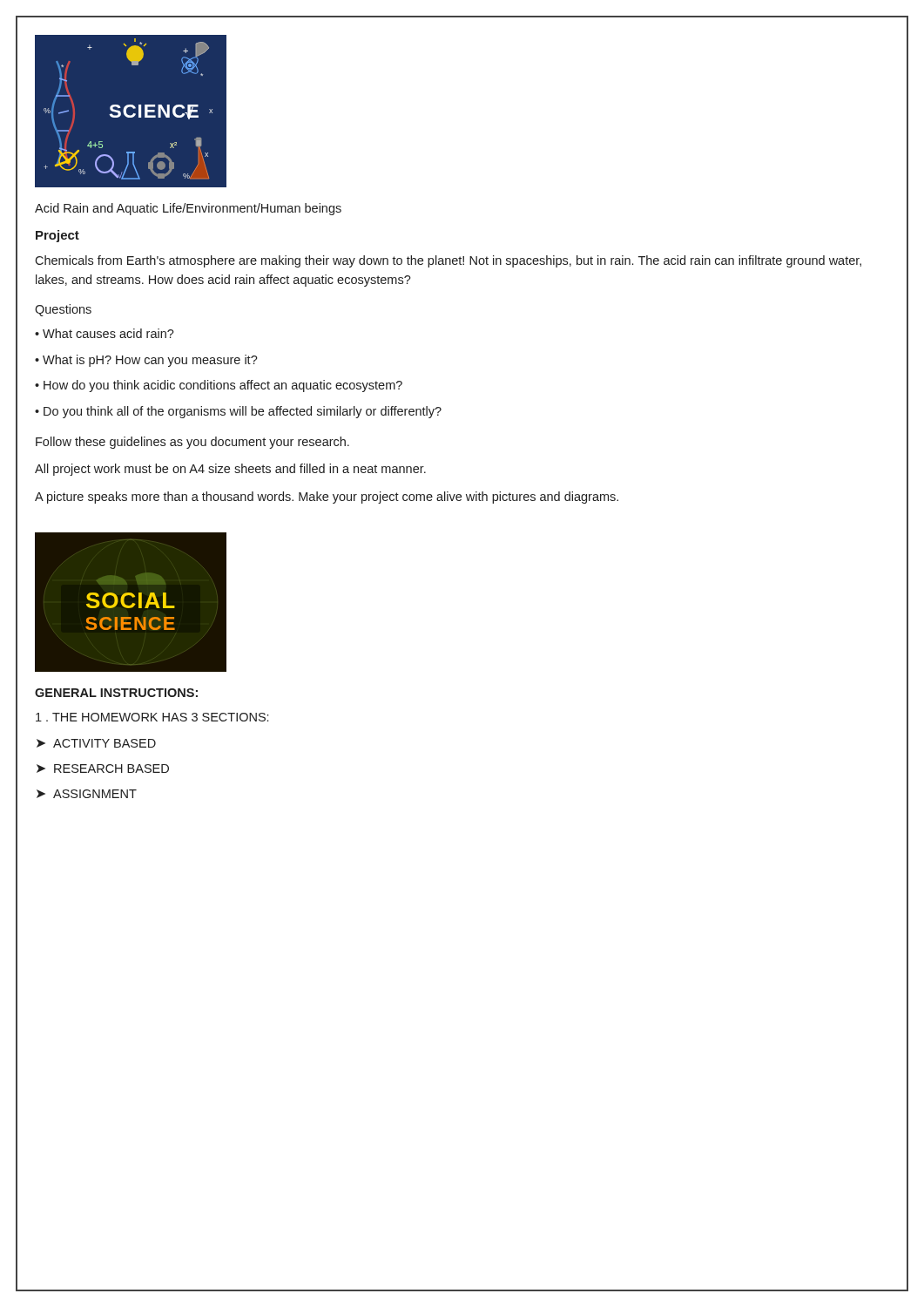This screenshot has height=1307, width=924.
Task: Find the block on this page that starts "Chemicals from Earth's atmosphere"
Action: (449, 270)
